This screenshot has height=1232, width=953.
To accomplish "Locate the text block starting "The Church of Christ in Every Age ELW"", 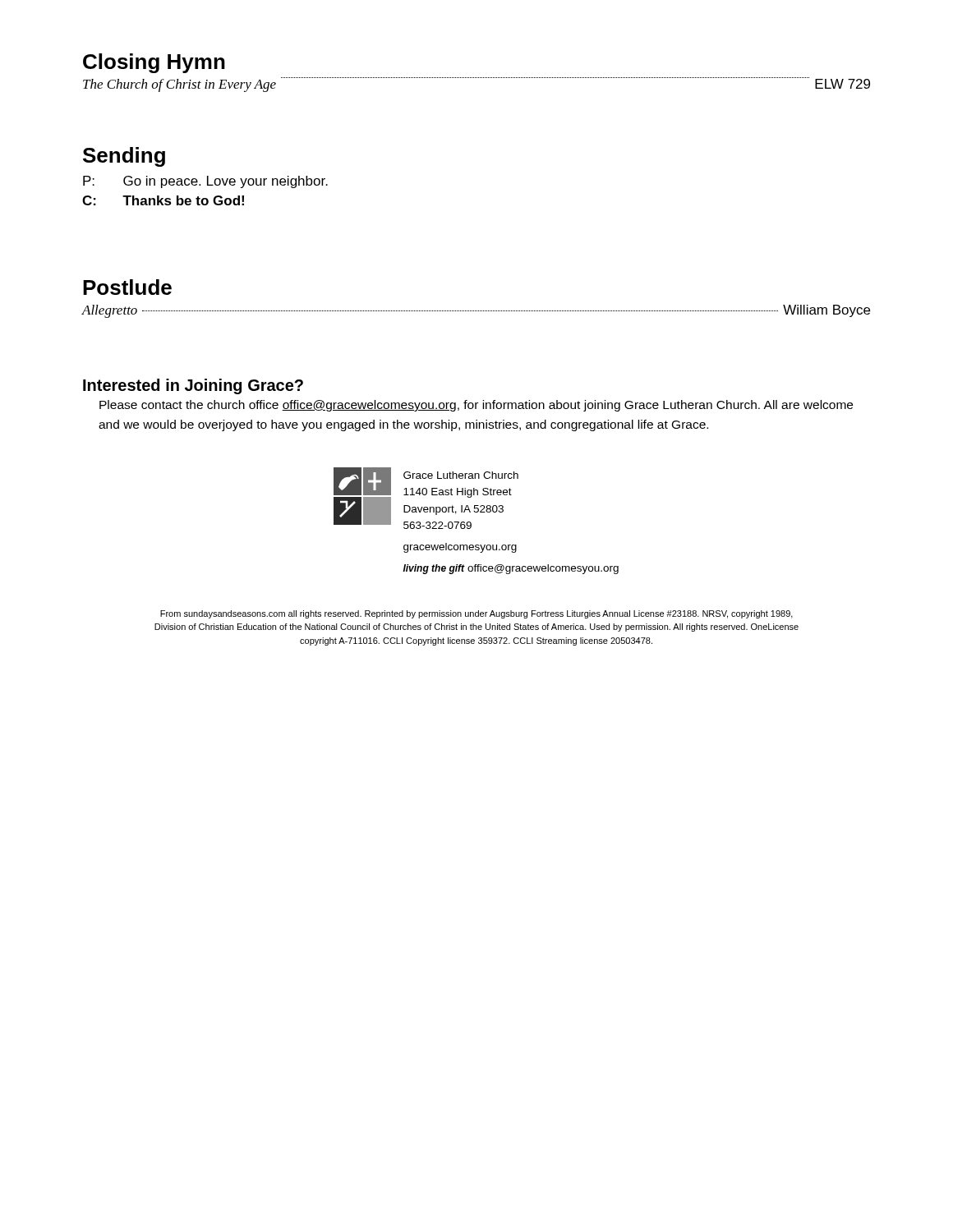I will [476, 85].
